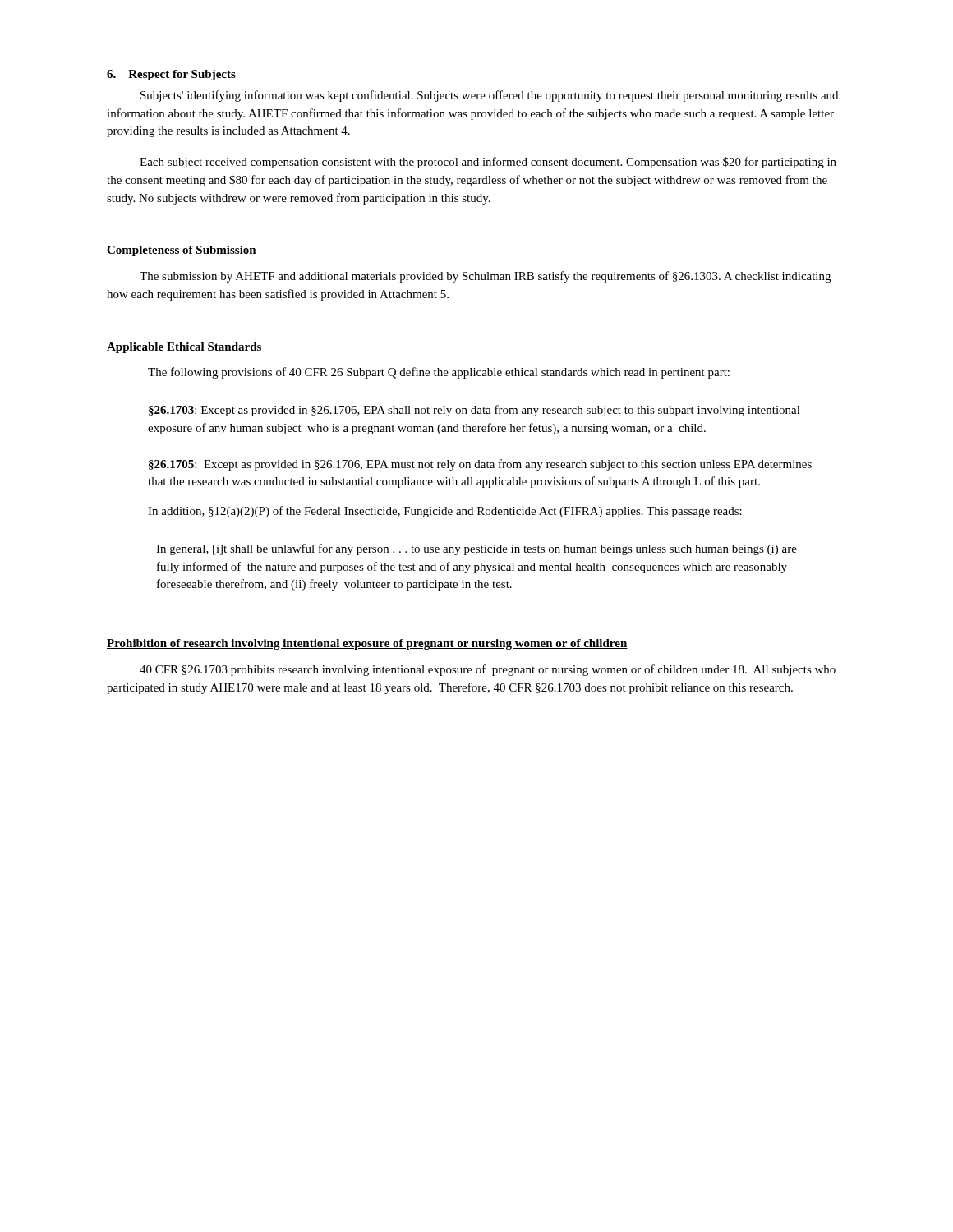
Task: Find the region starting "In general, [i]t shall be unlawful for any"
Action: click(489, 567)
